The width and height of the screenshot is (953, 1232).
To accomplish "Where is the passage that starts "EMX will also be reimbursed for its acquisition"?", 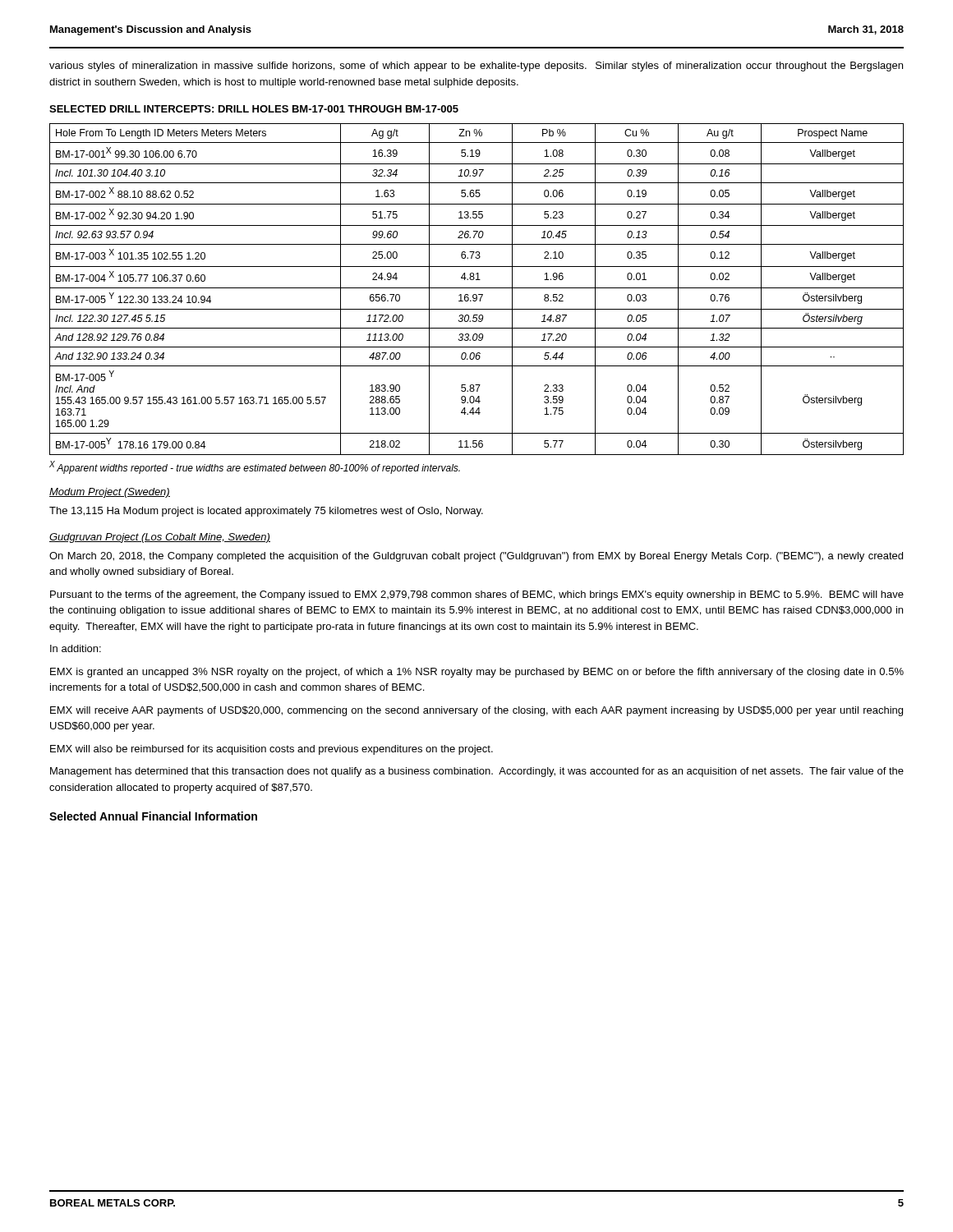I will (271, 748).
